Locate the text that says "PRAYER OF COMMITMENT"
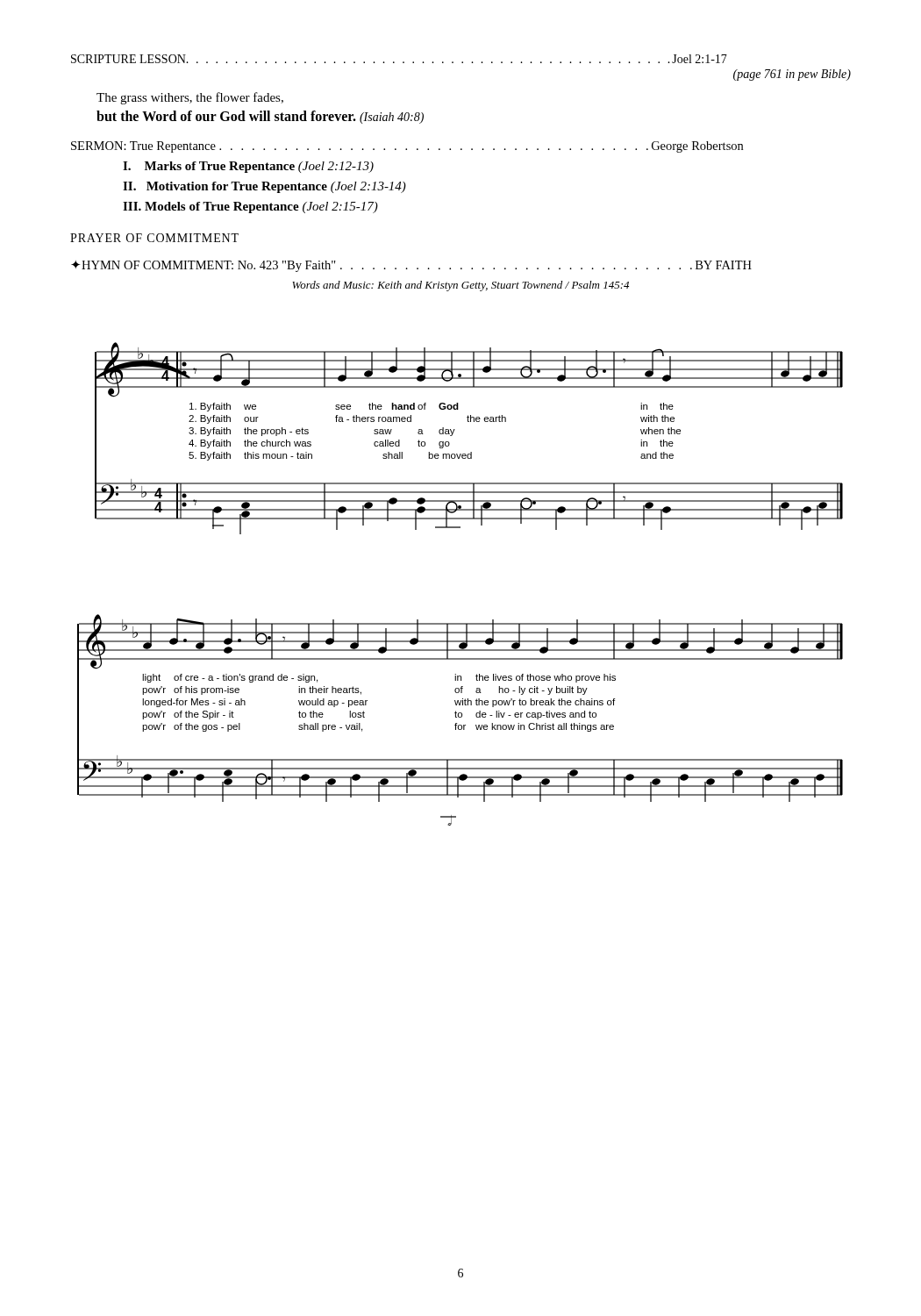Viewport: 921px width, 1316px height. [x=155, y=238]
